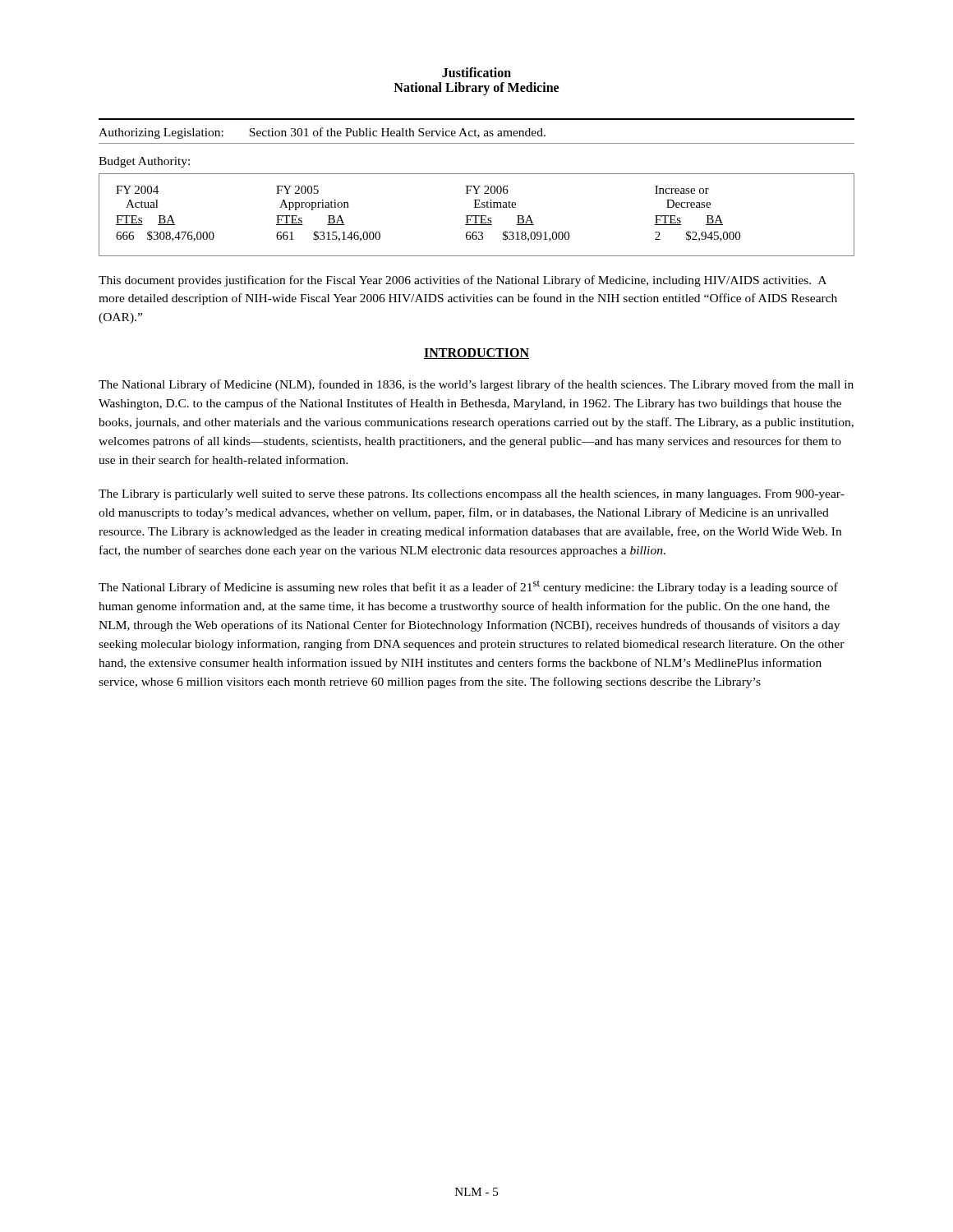Find the table that mentions "FTEs BA"
The width and height of the screenshot is (953, 1232).
click(x=476, y=215)
